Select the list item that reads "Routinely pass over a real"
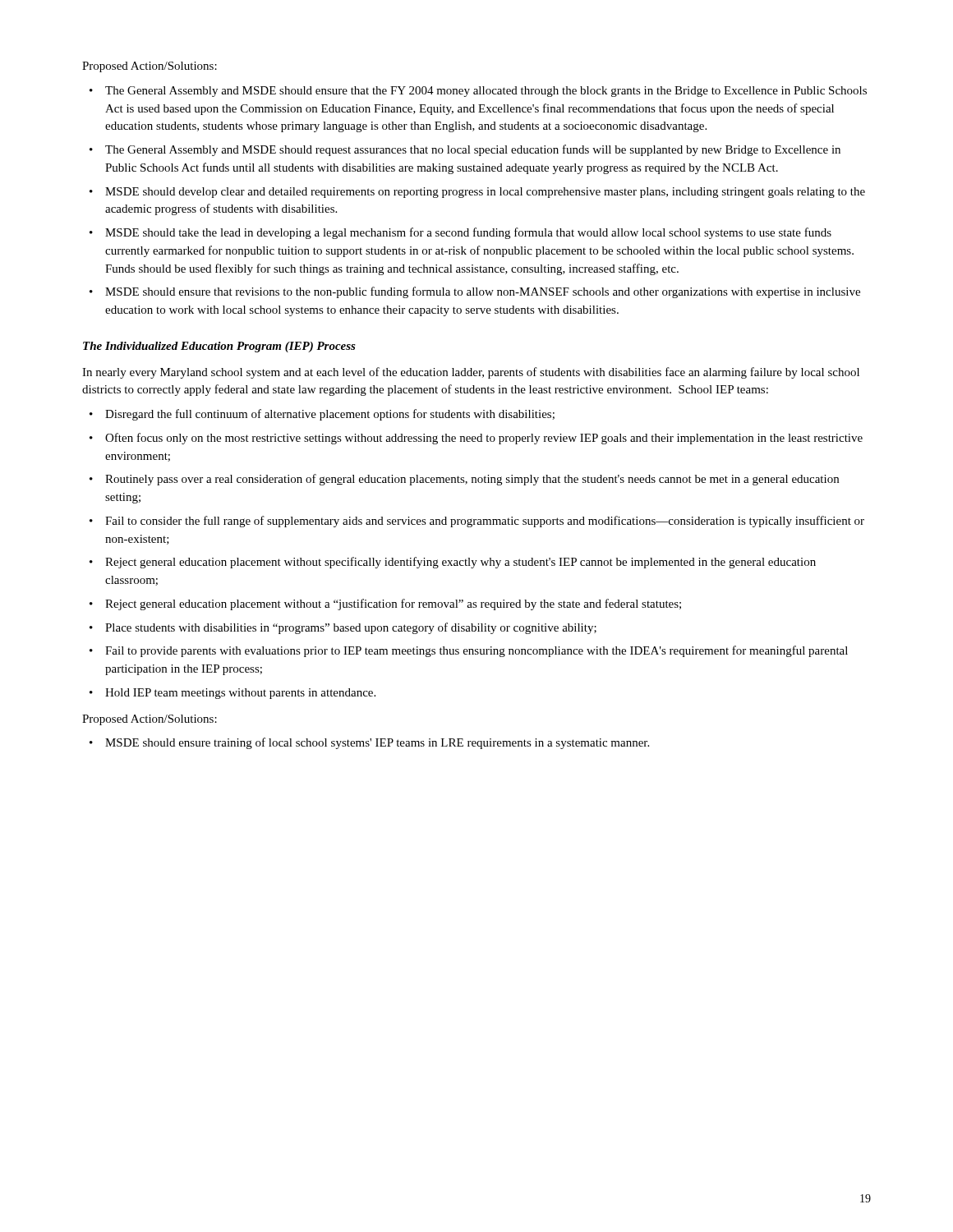Screen dimensions: 1232x953 (472, 488)
